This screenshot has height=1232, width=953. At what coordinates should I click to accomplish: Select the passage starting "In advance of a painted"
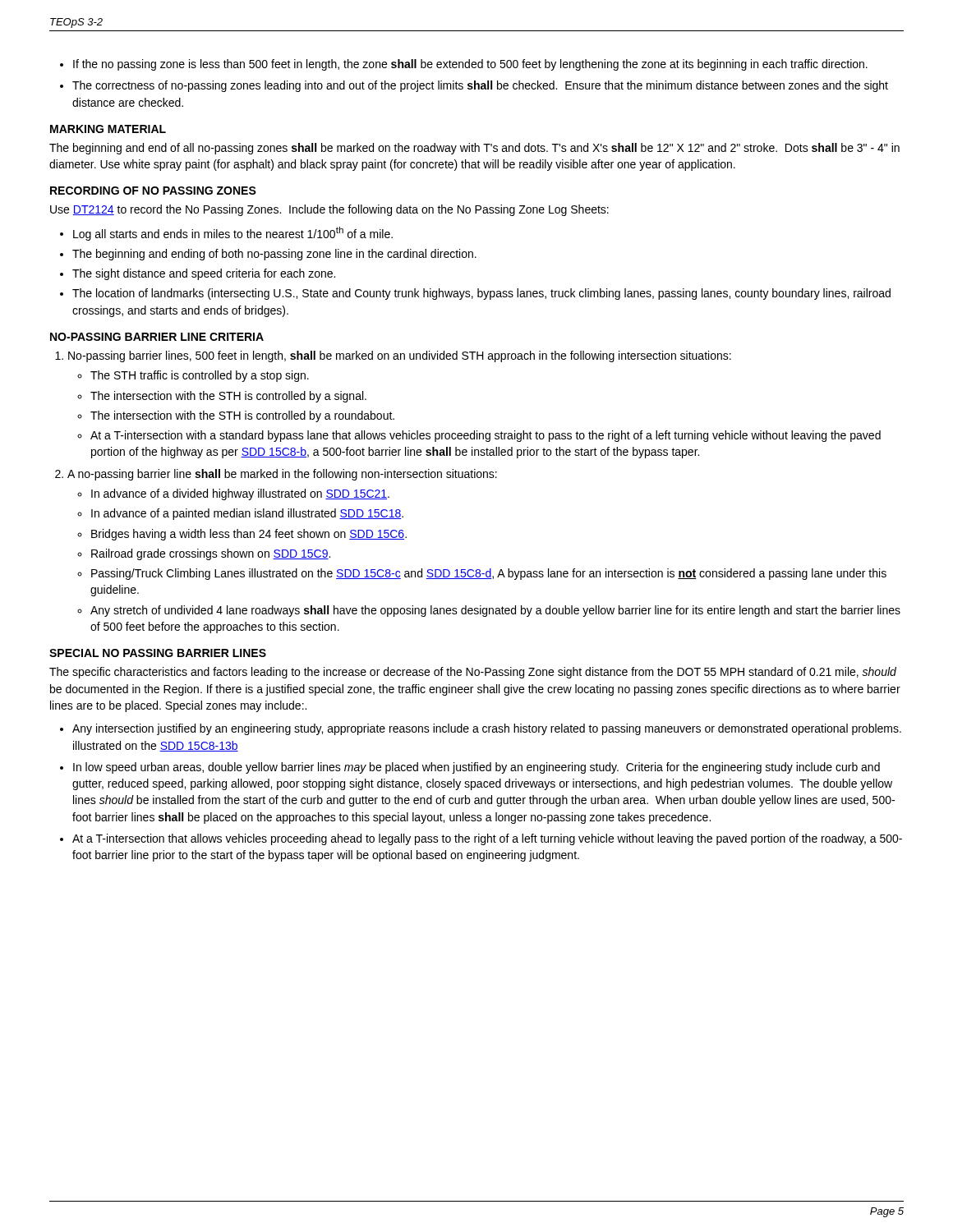click(247, 514)
